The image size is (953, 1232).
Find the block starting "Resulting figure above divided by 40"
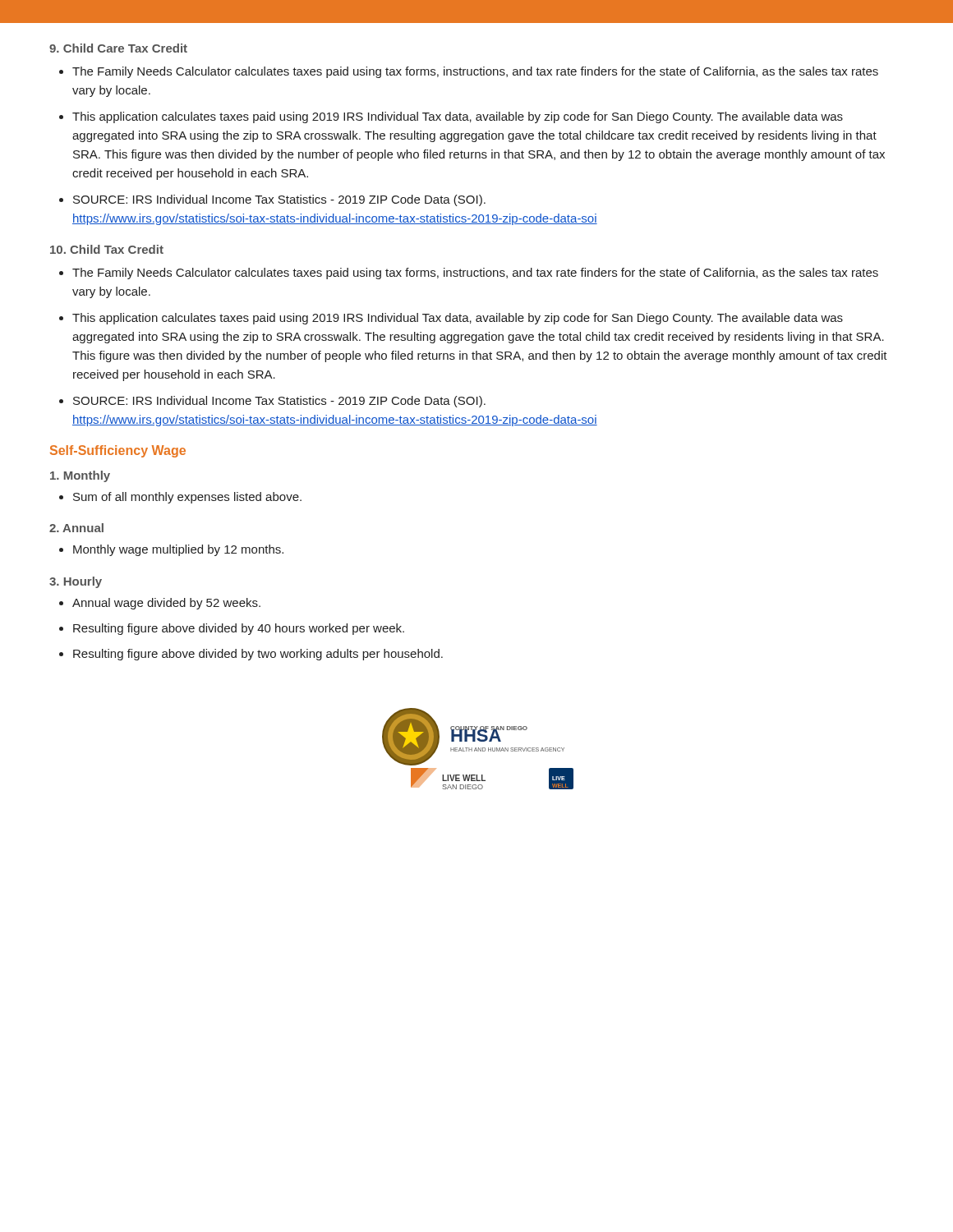click(x=239, y=628)
